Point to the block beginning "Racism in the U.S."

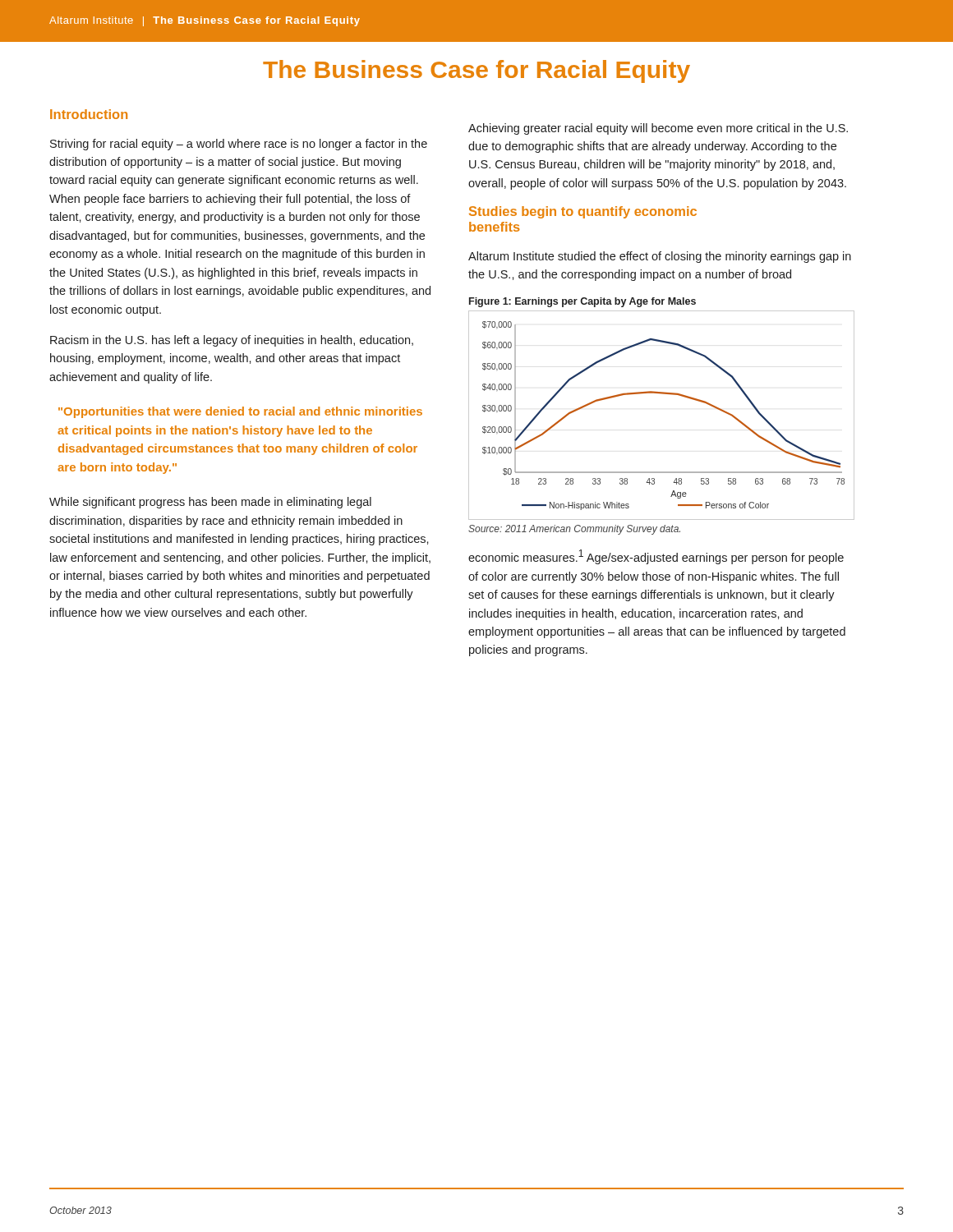pyautogui.click(x=242, y=358)
